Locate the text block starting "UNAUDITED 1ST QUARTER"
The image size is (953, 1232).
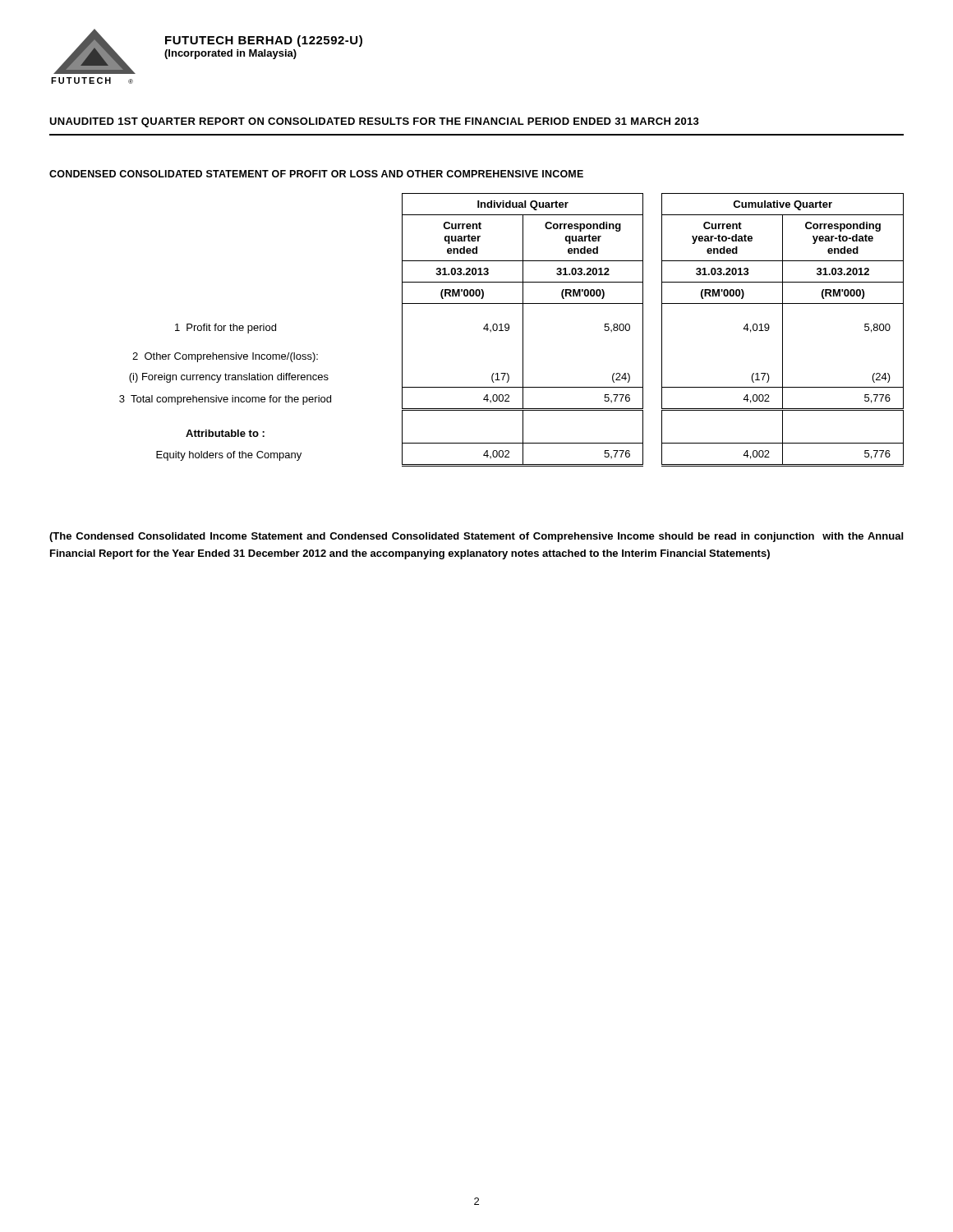coord(374,121)
